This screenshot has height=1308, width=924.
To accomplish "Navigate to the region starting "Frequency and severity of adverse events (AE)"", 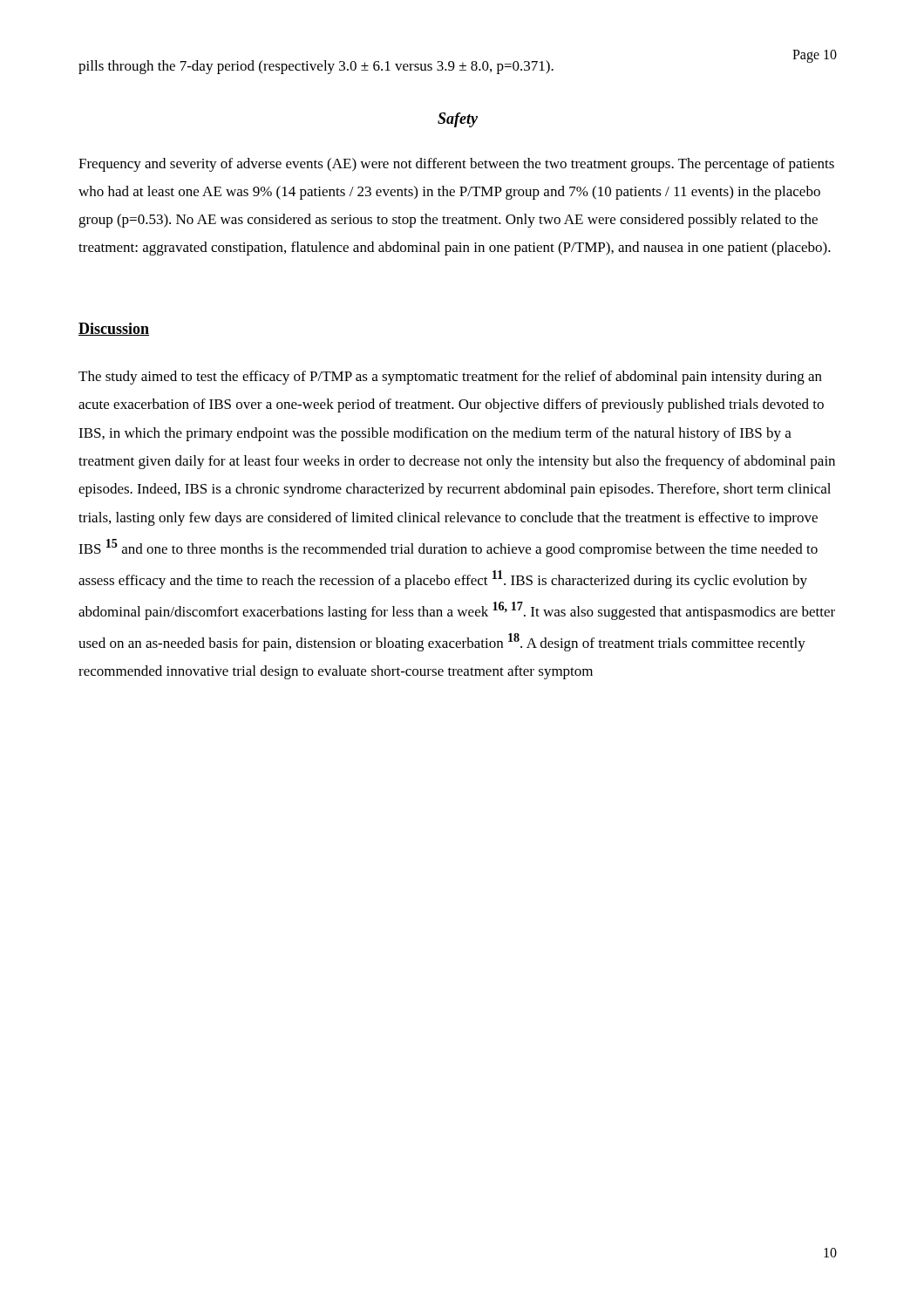I will (x=457, y=205).
